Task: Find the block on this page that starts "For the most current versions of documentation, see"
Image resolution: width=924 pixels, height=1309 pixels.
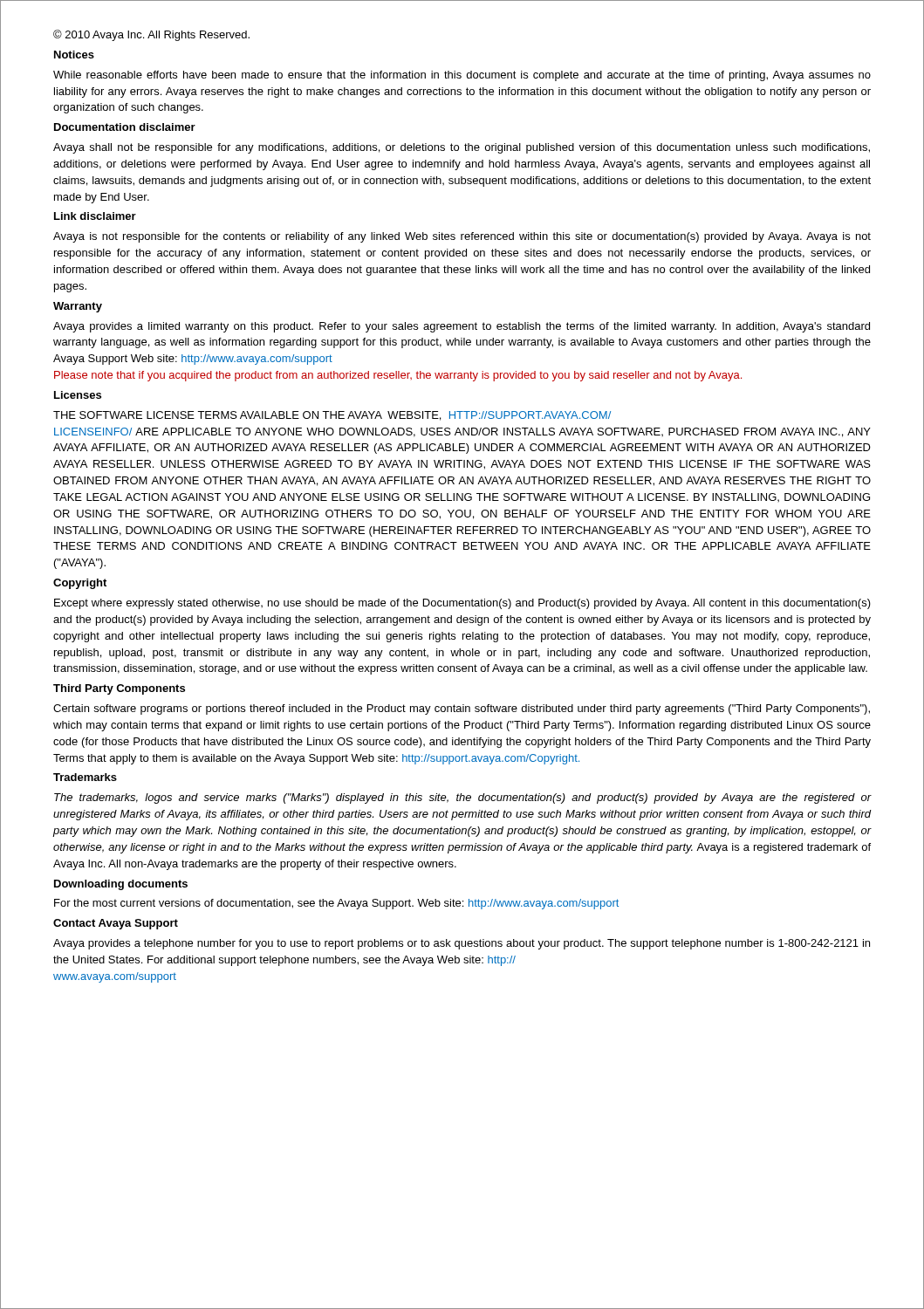Action: pyautogui.click(x=462, y=904)
